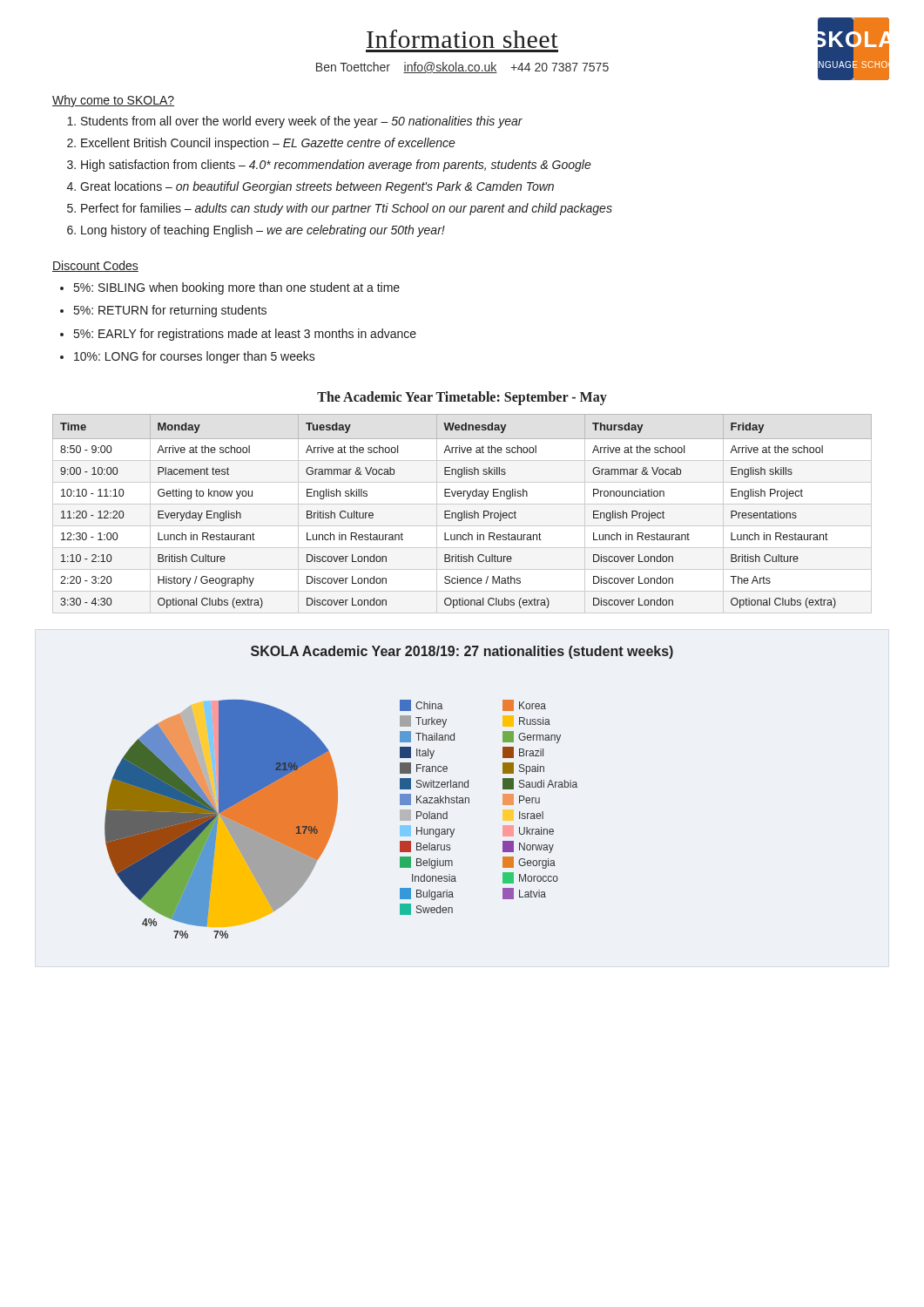Click the passage that begins "Great locations – on beautiful"
The height and width of the screenshot is (1307, 924).
317,186
